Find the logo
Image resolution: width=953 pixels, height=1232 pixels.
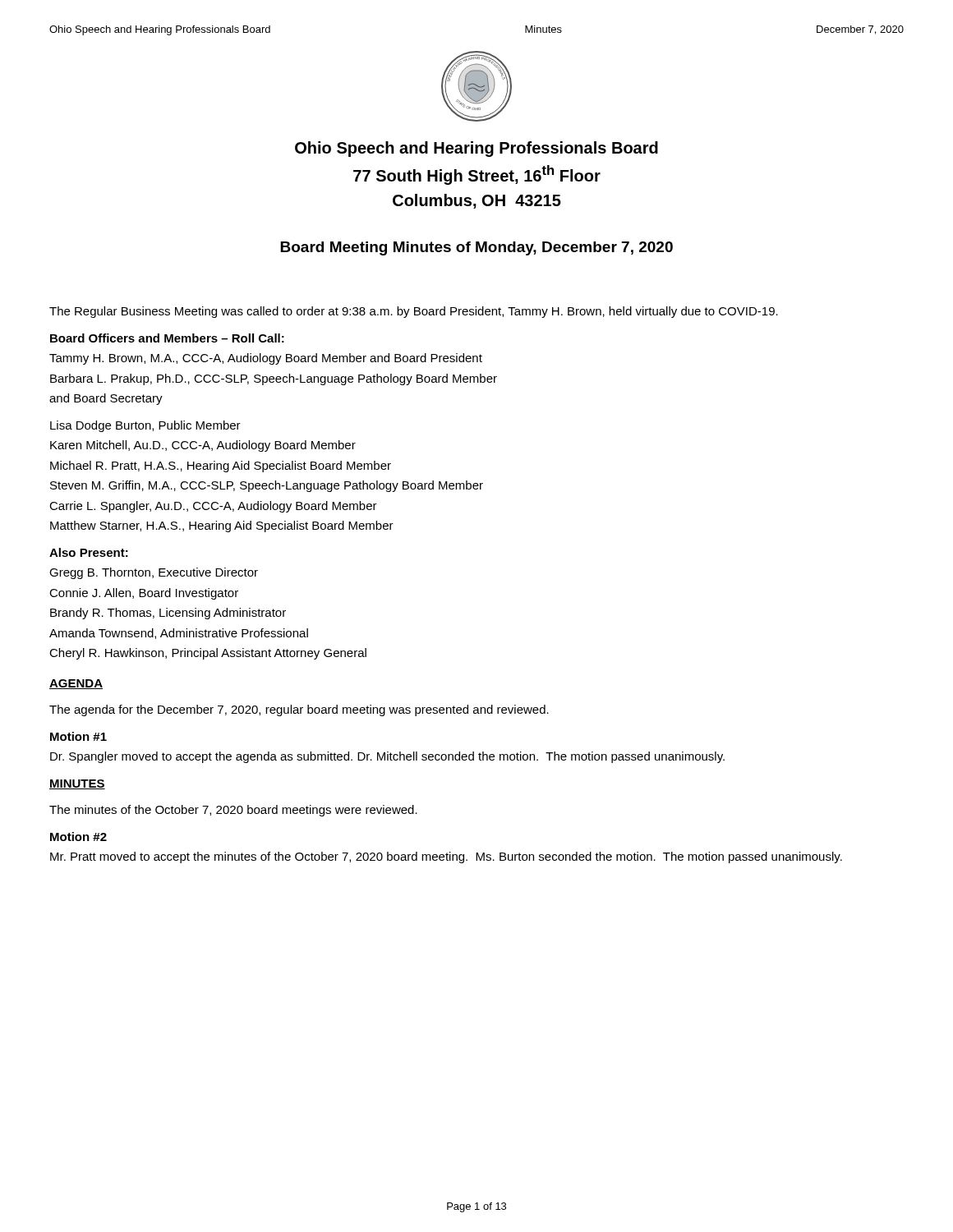click(x=476, y=86)
